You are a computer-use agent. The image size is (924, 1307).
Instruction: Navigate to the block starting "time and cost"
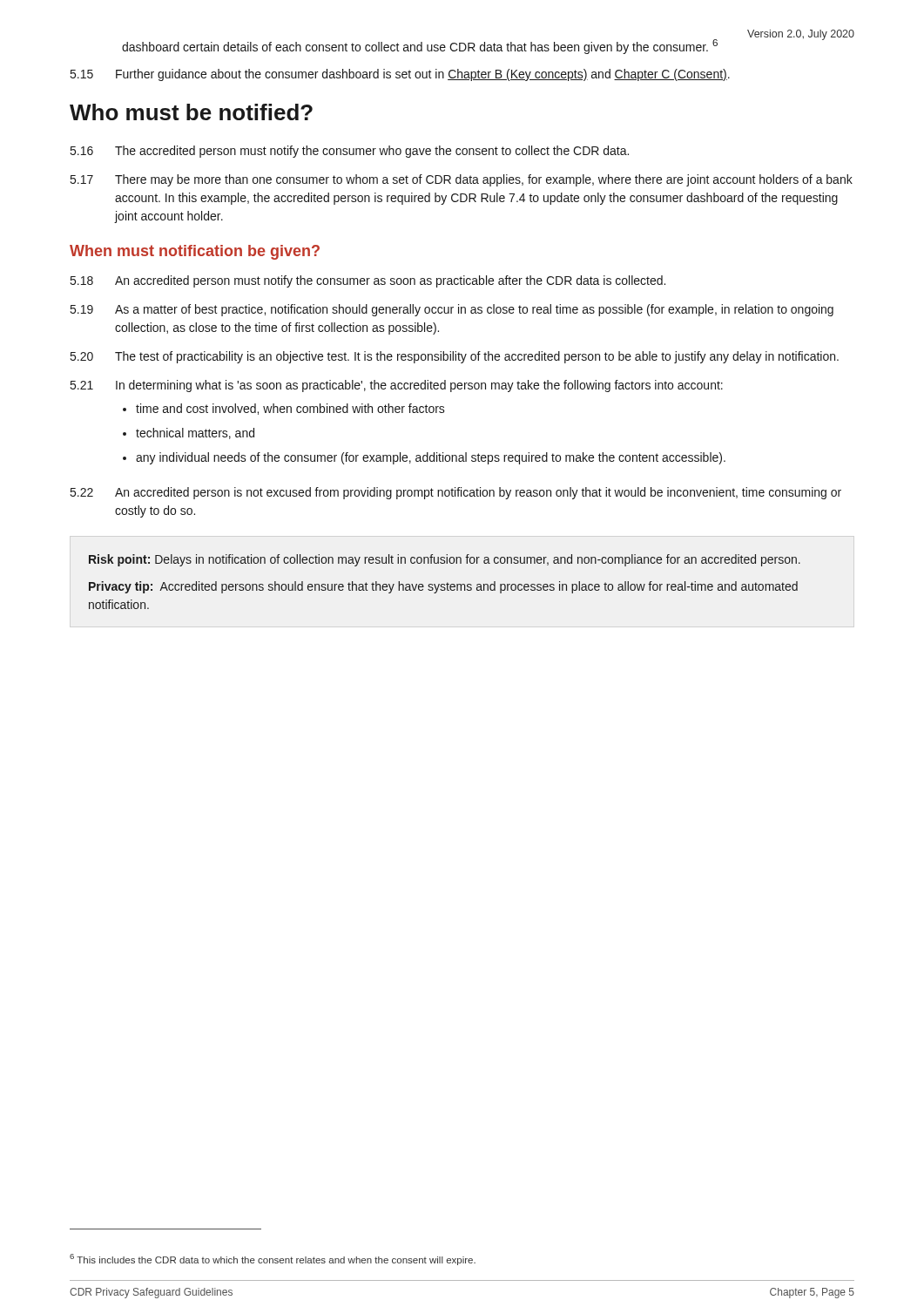290,409
